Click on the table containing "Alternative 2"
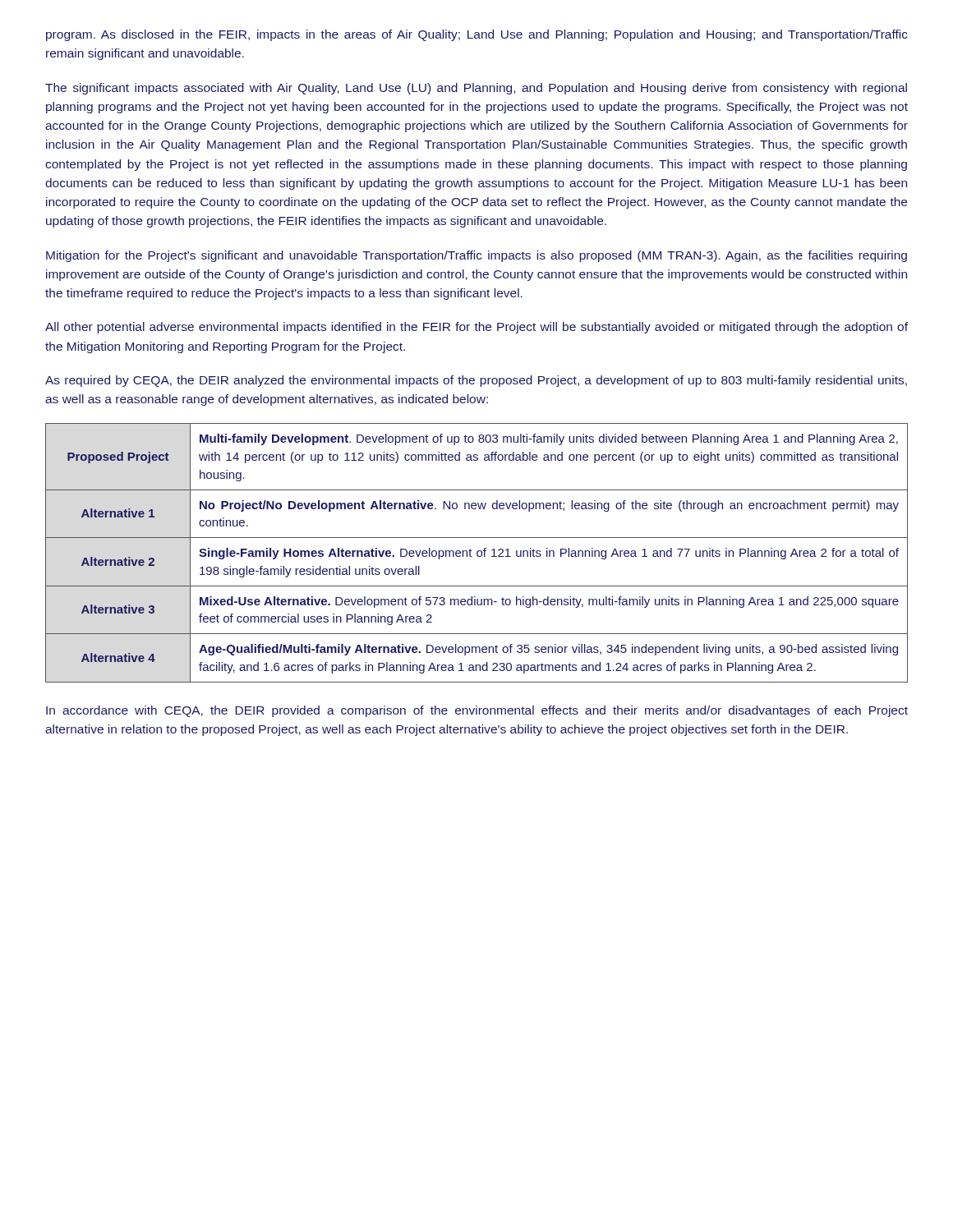Viewport: 953px width, 1232px height. (476, 553)
